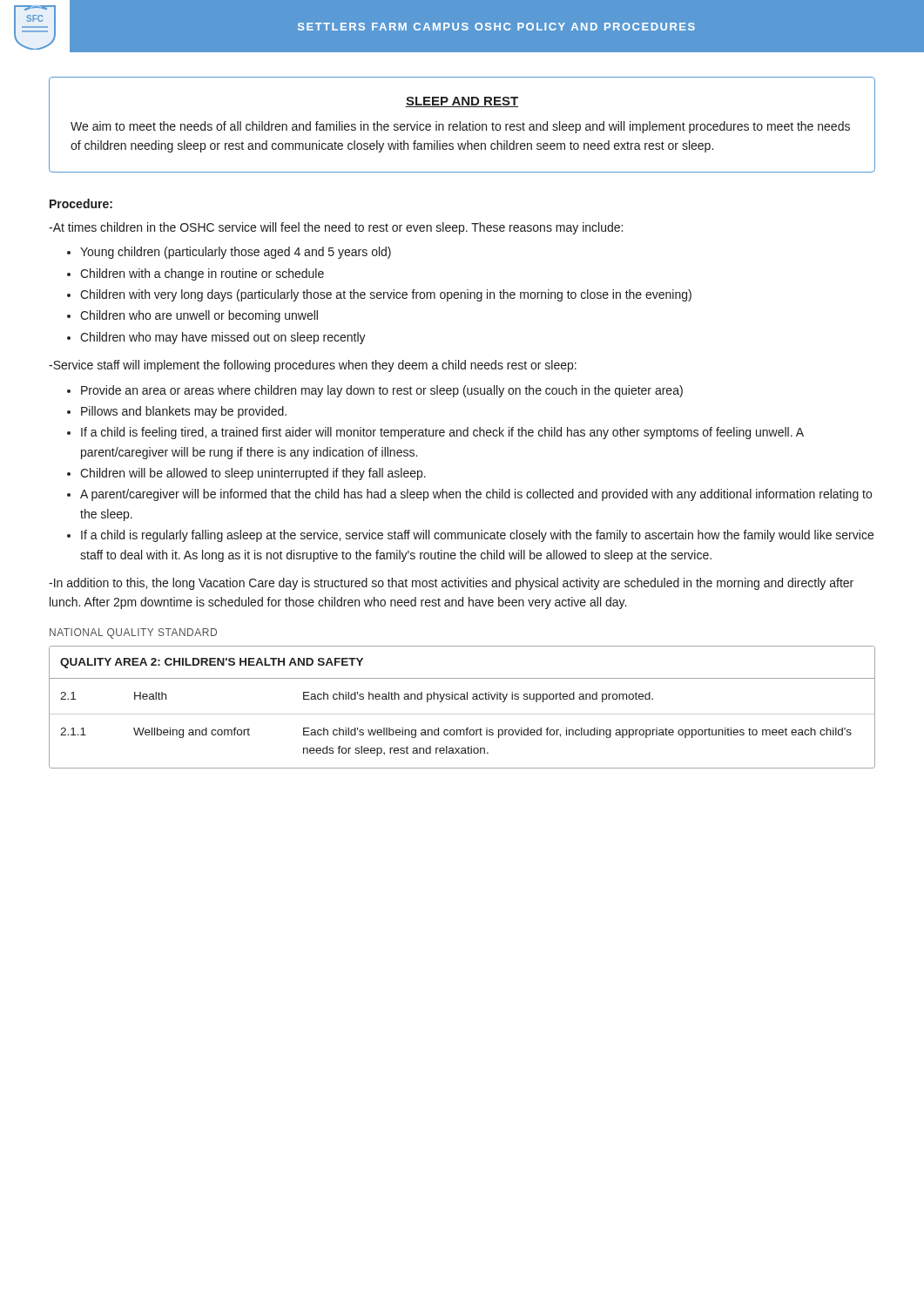Point to the region starting "Service staff will implement the following procedures when"

pyautogui.click(x=313, y=365)
